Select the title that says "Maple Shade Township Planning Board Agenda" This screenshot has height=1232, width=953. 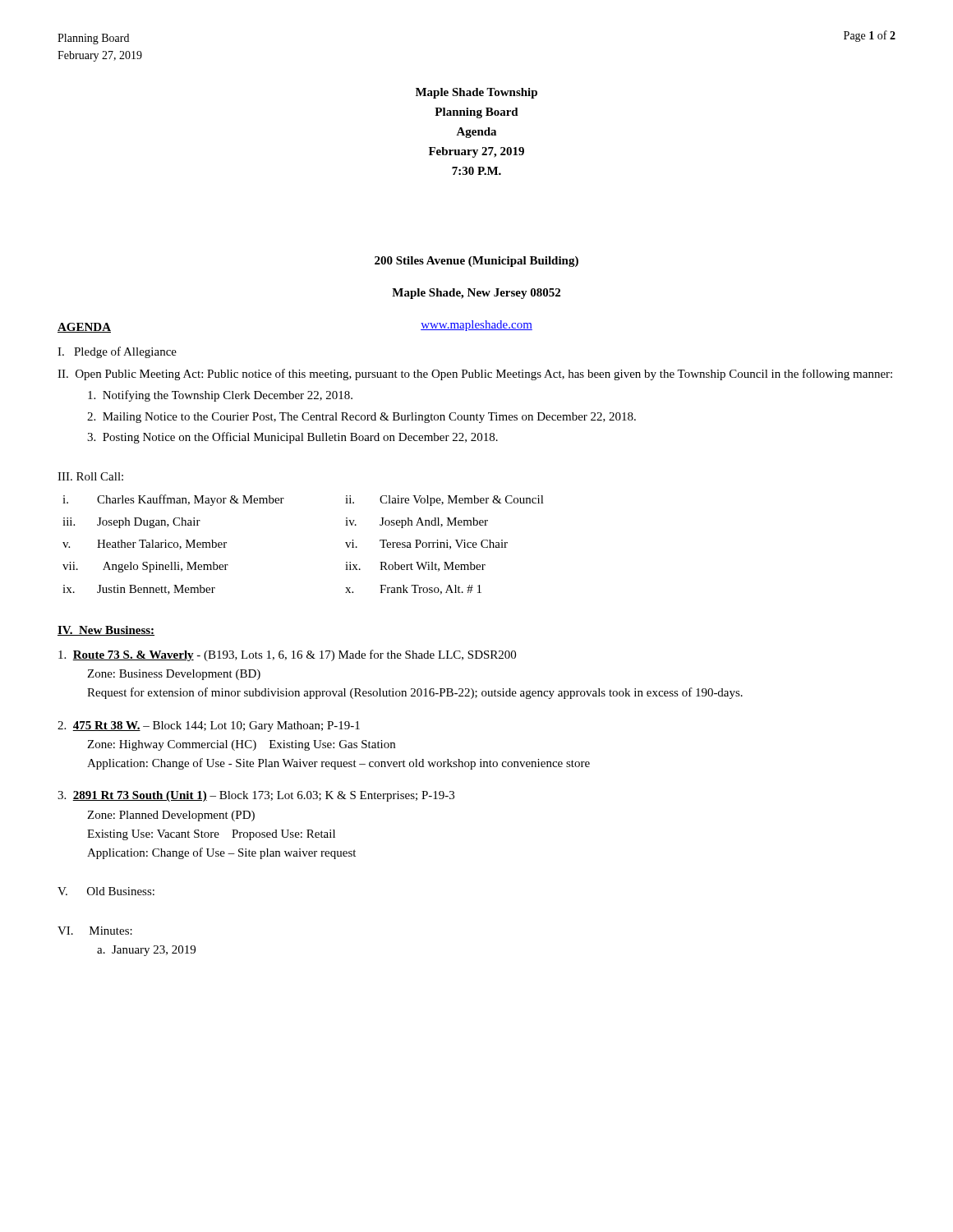tap(476, 131)
